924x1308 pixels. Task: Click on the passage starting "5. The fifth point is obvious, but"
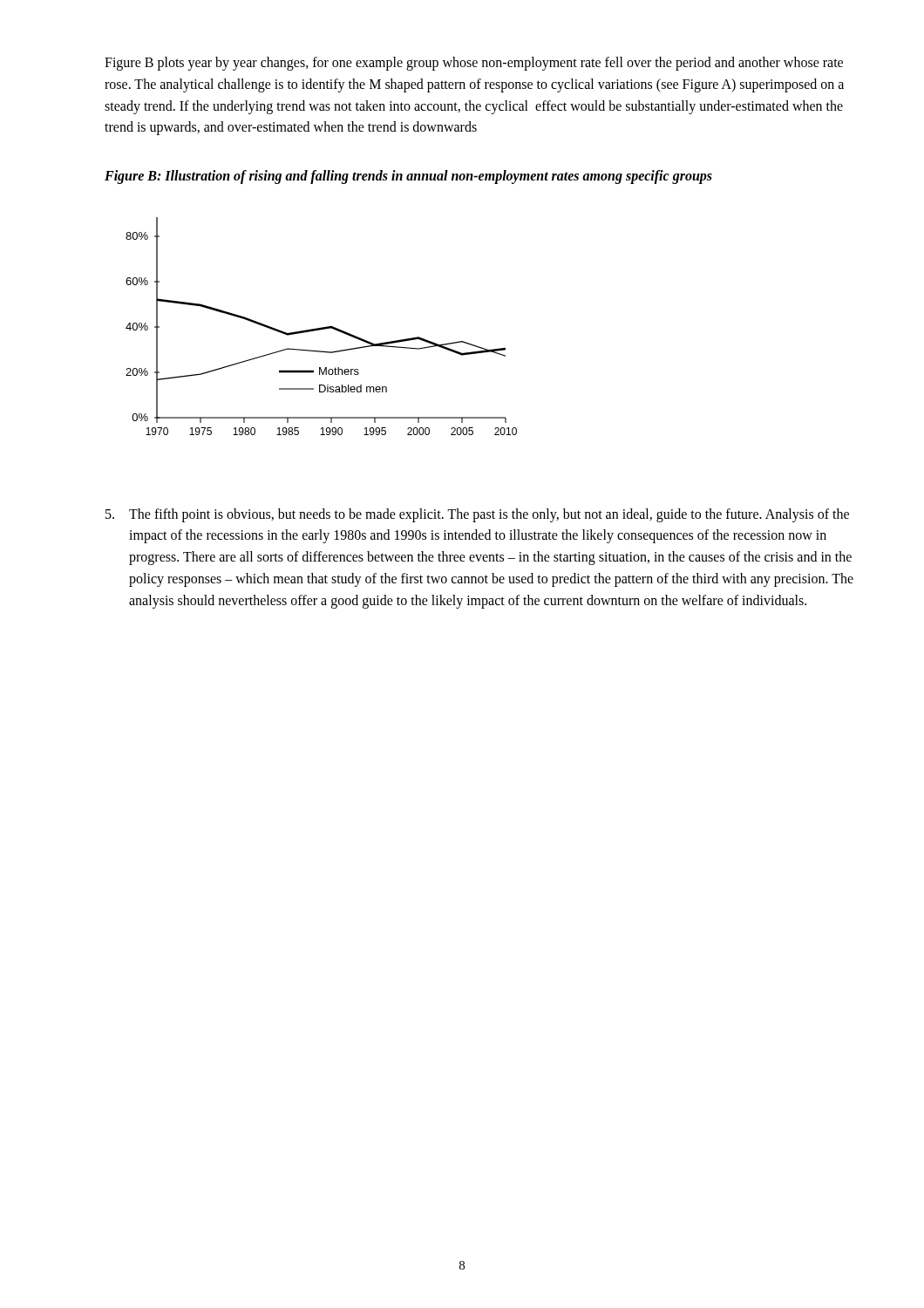click(479, 558)
